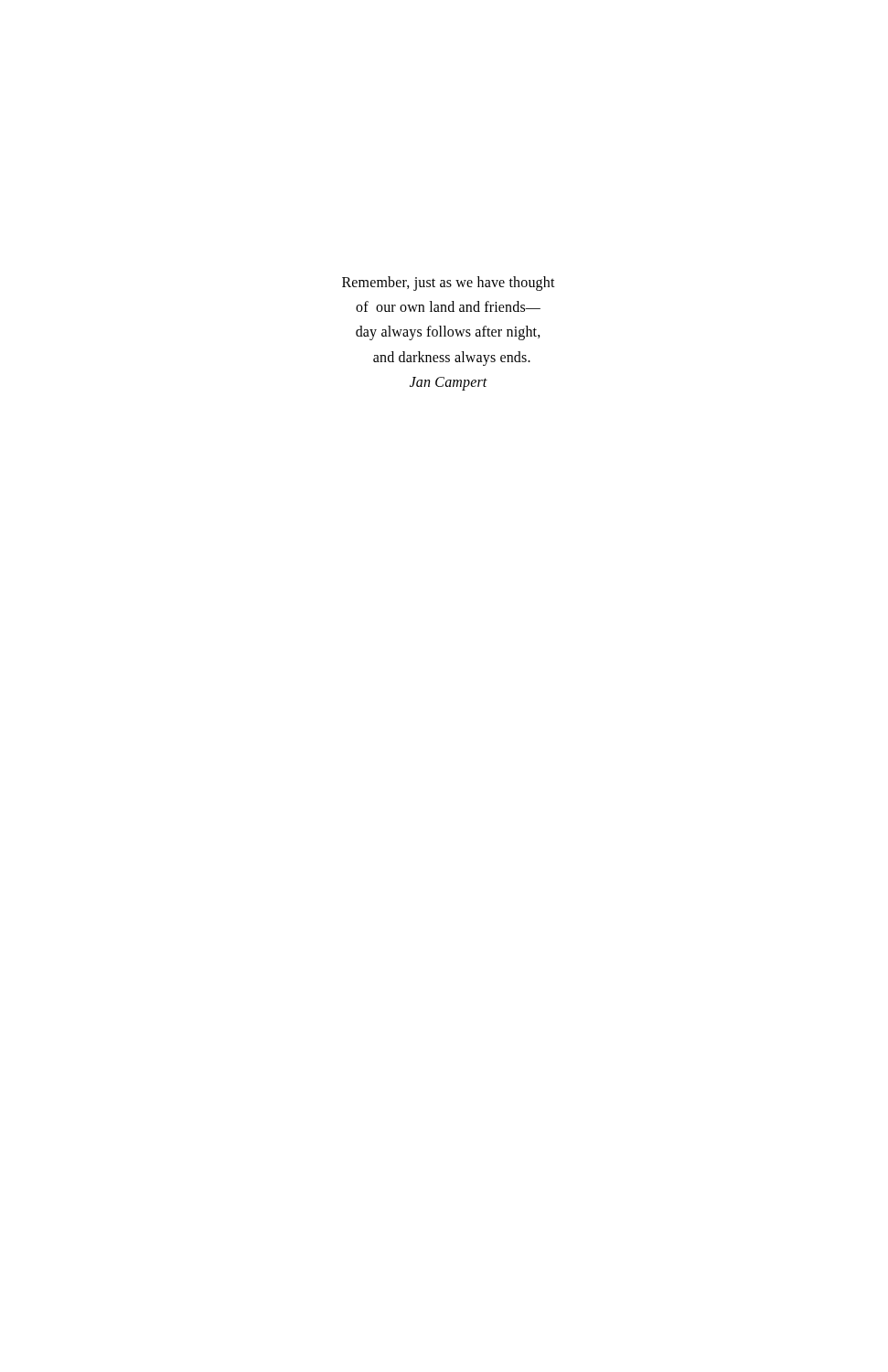Select the text block that says "Remember, just as we have thought"
The image size is (888, 1372).
pyautogui.click(x=448, y=332)
